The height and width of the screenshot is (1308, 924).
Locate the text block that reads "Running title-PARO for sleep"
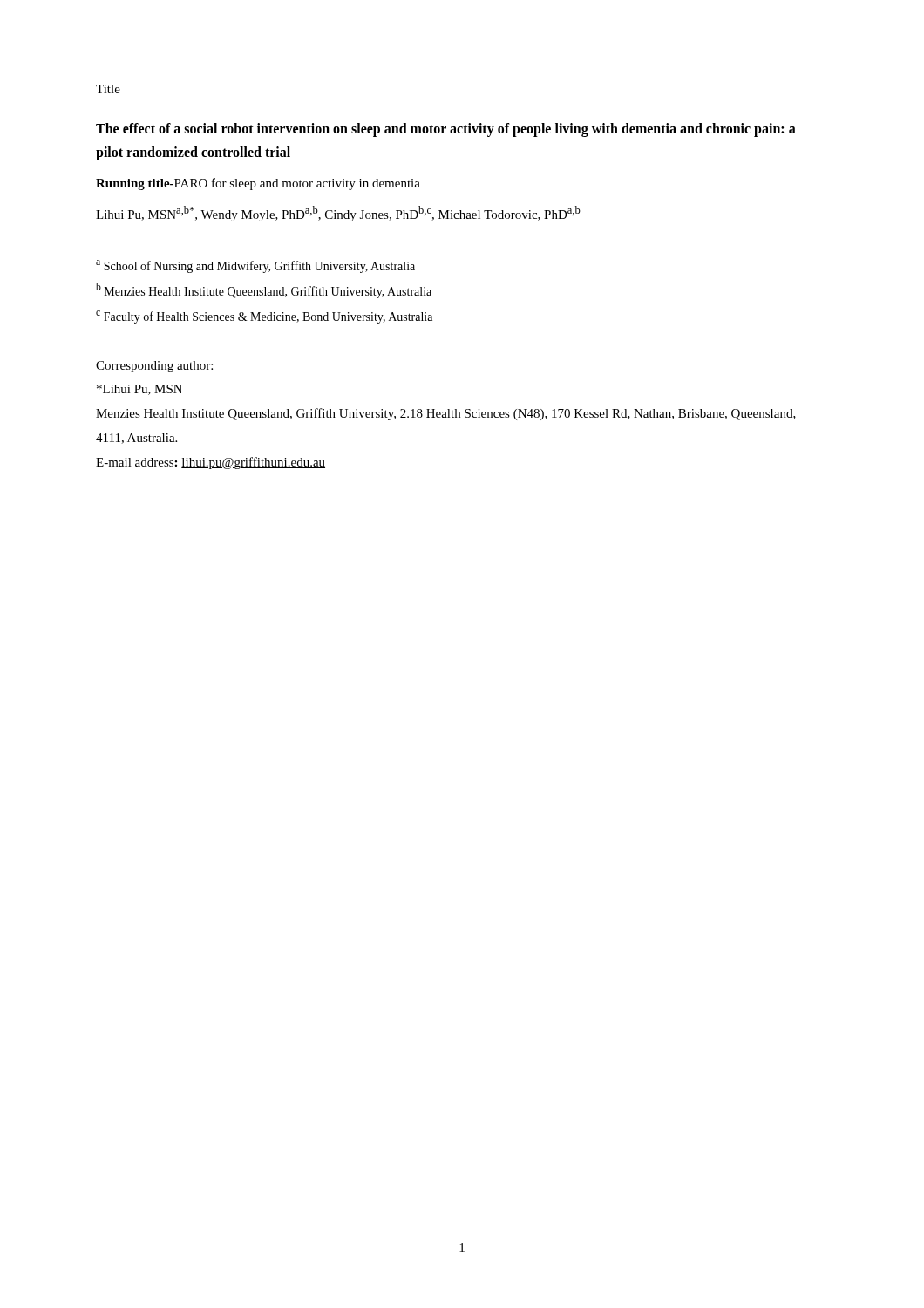258,183
